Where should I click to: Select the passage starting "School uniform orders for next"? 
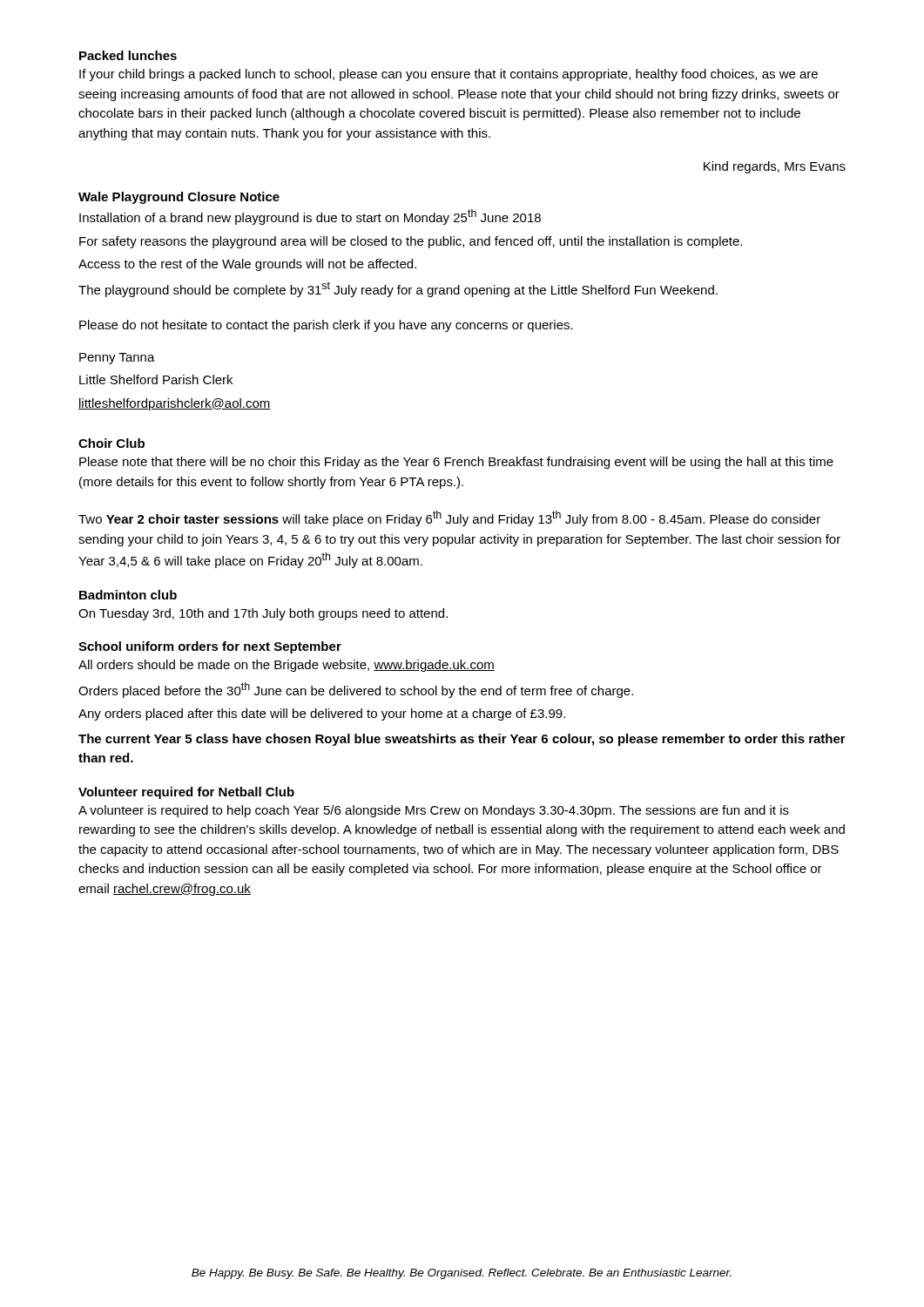point(210,646)
